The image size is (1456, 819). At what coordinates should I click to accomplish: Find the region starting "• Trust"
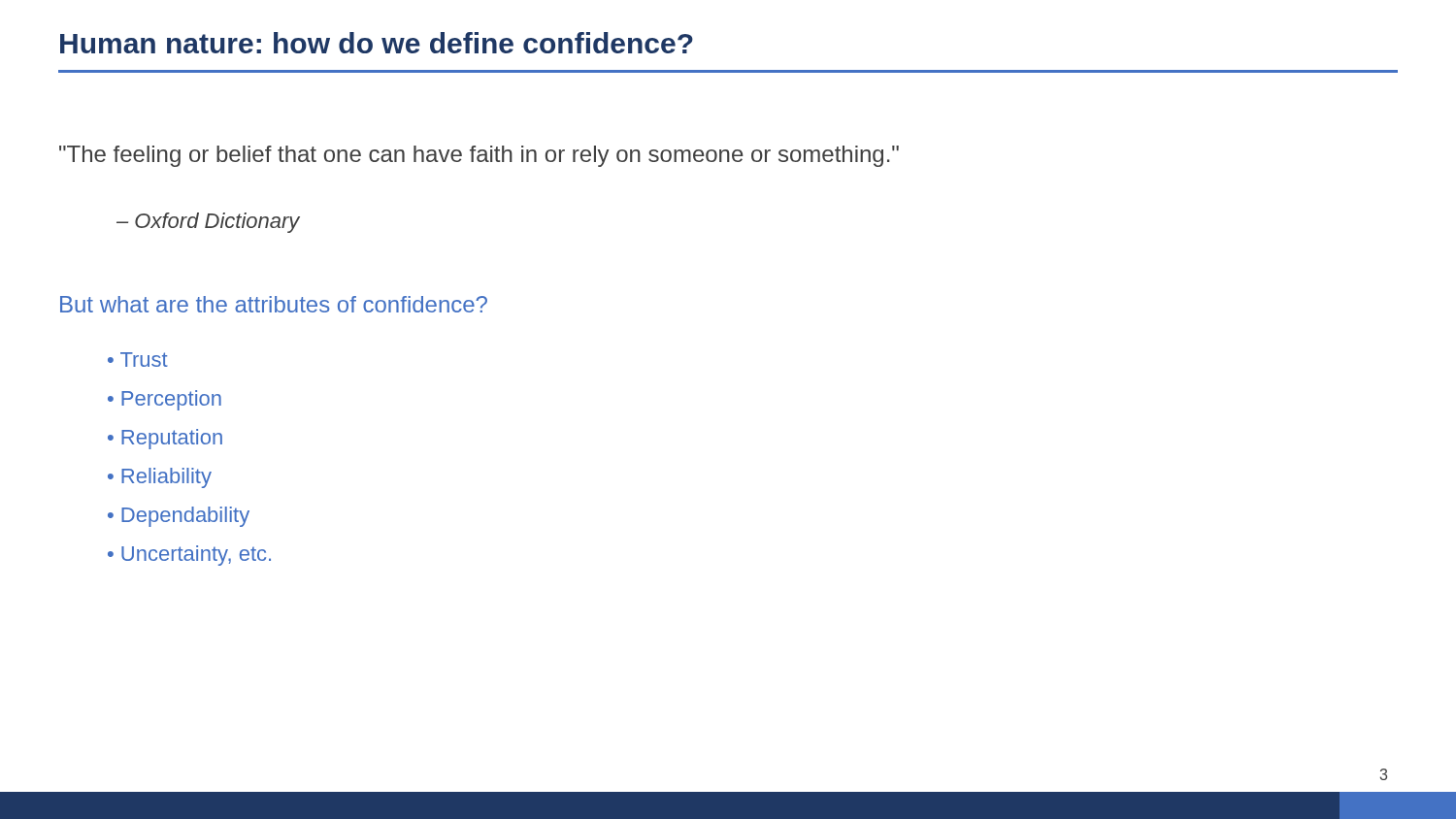coord(137,360)
